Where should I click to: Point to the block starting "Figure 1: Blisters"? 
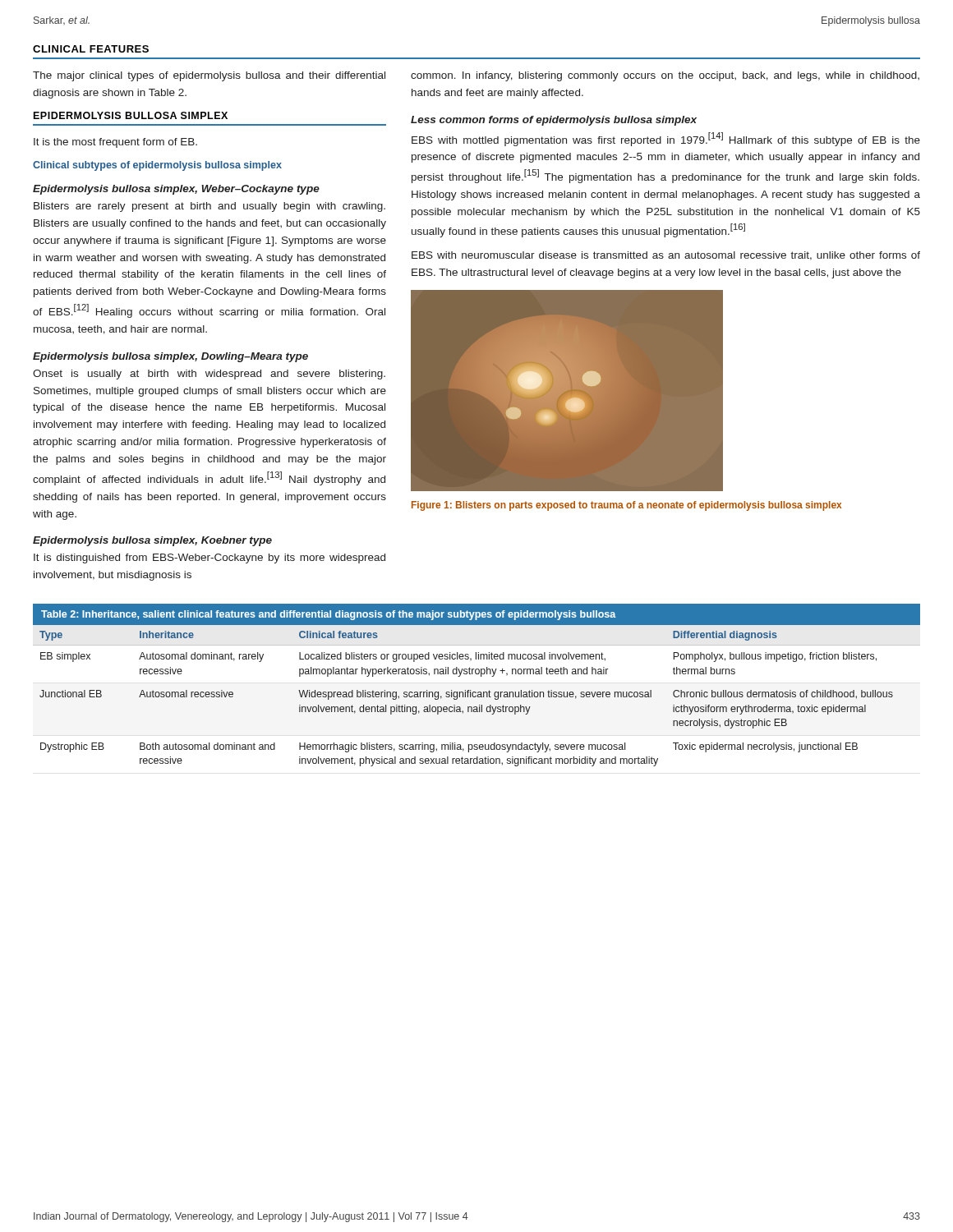(x=626, y=505)
